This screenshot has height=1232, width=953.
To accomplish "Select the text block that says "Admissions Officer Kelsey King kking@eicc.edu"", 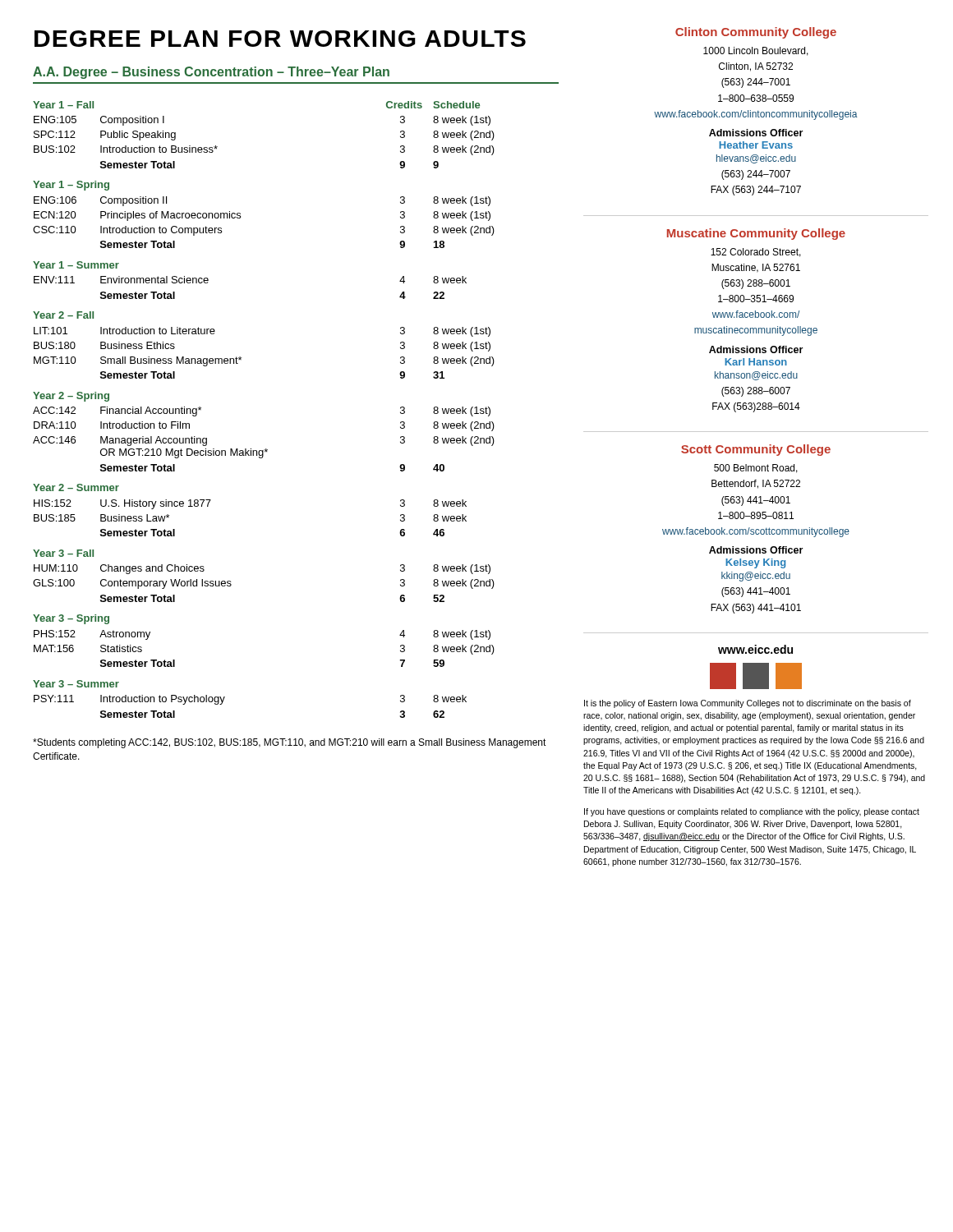I will point(756,580).
